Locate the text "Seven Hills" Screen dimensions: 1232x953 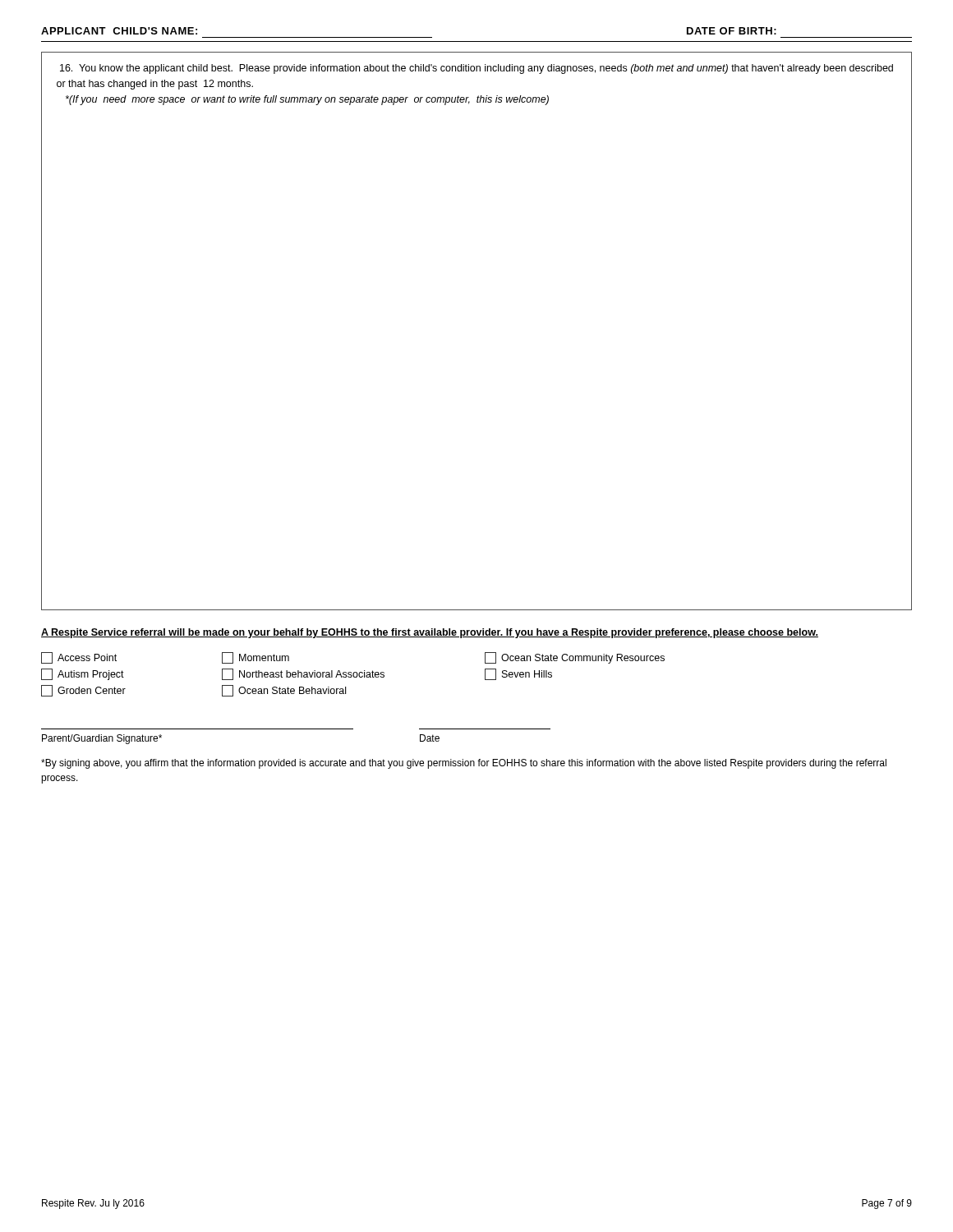519,674
